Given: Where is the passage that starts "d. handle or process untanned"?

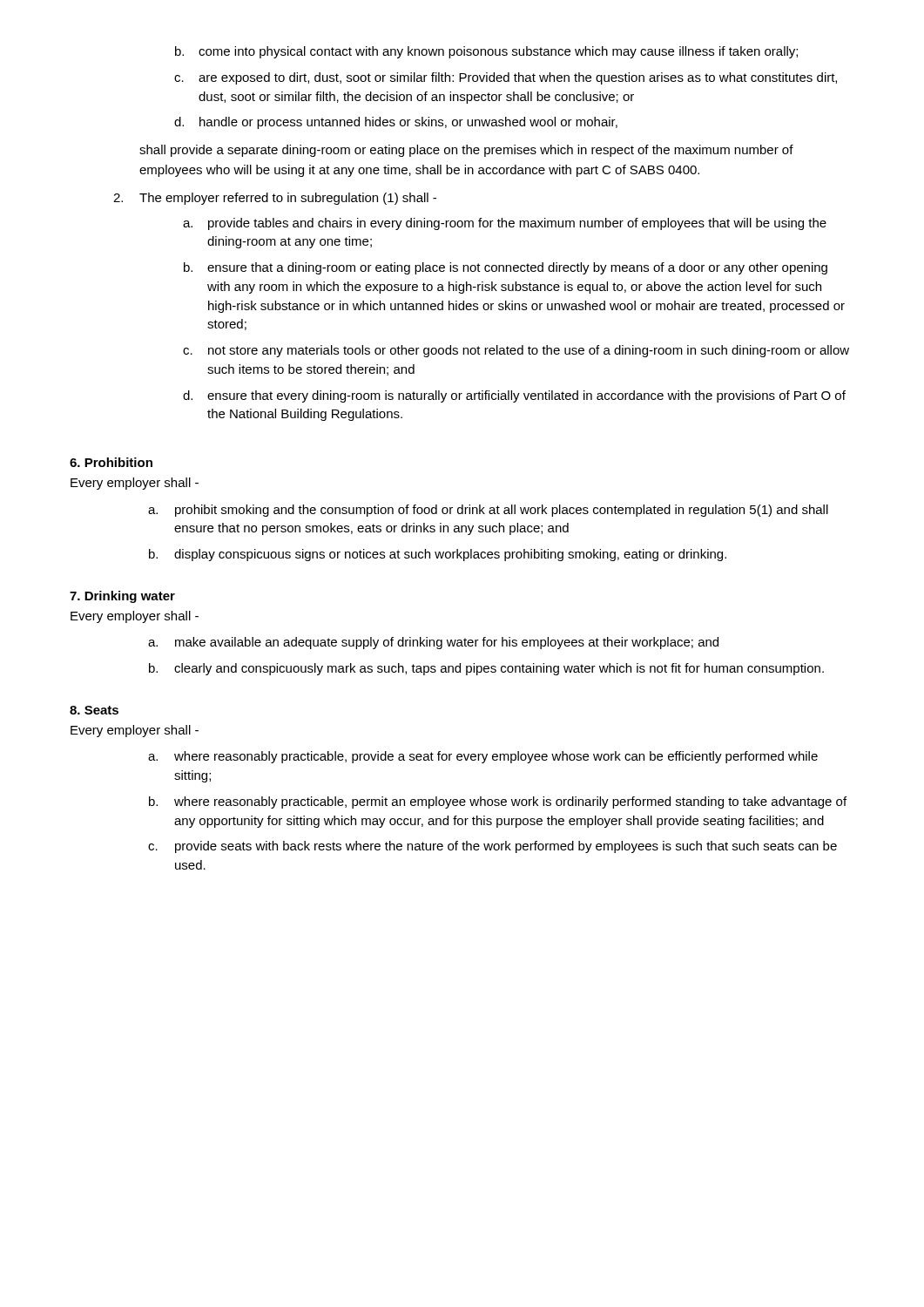Looking at the screenshot, I should pos(514,122).
